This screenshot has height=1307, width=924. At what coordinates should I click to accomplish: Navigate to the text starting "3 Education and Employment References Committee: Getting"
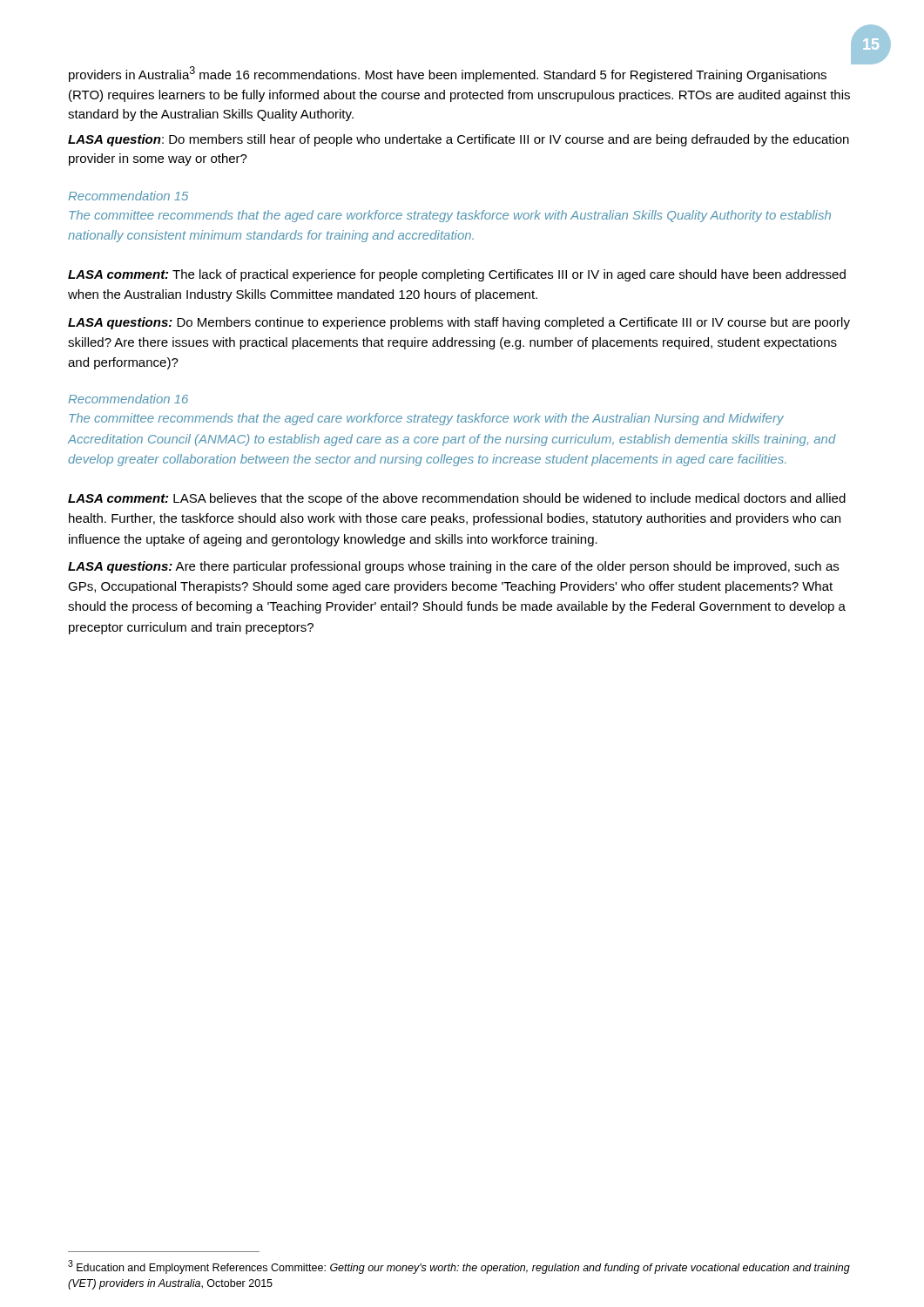(x=459, y=1274)
